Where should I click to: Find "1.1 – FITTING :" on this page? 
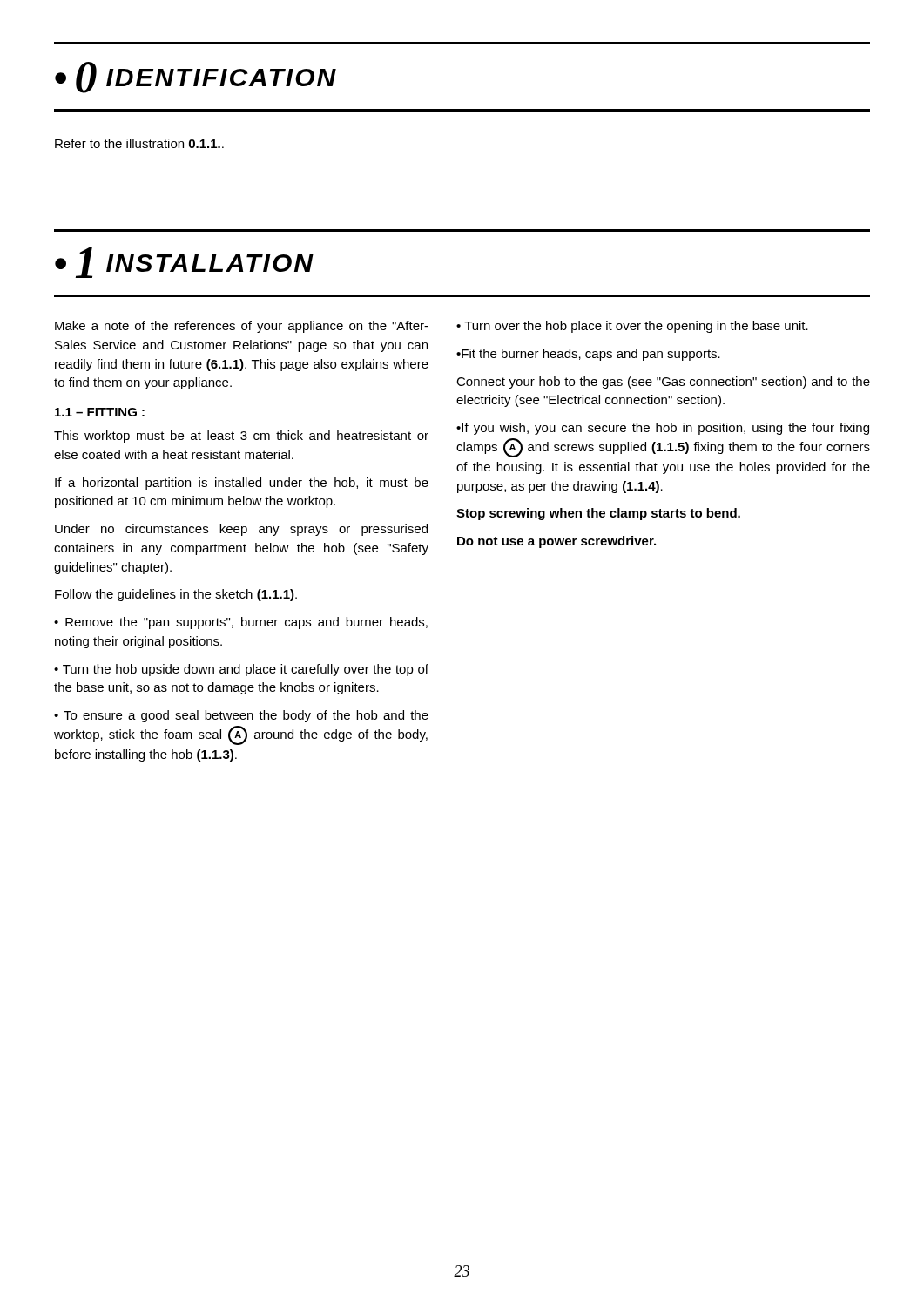[x=100, y=412]
